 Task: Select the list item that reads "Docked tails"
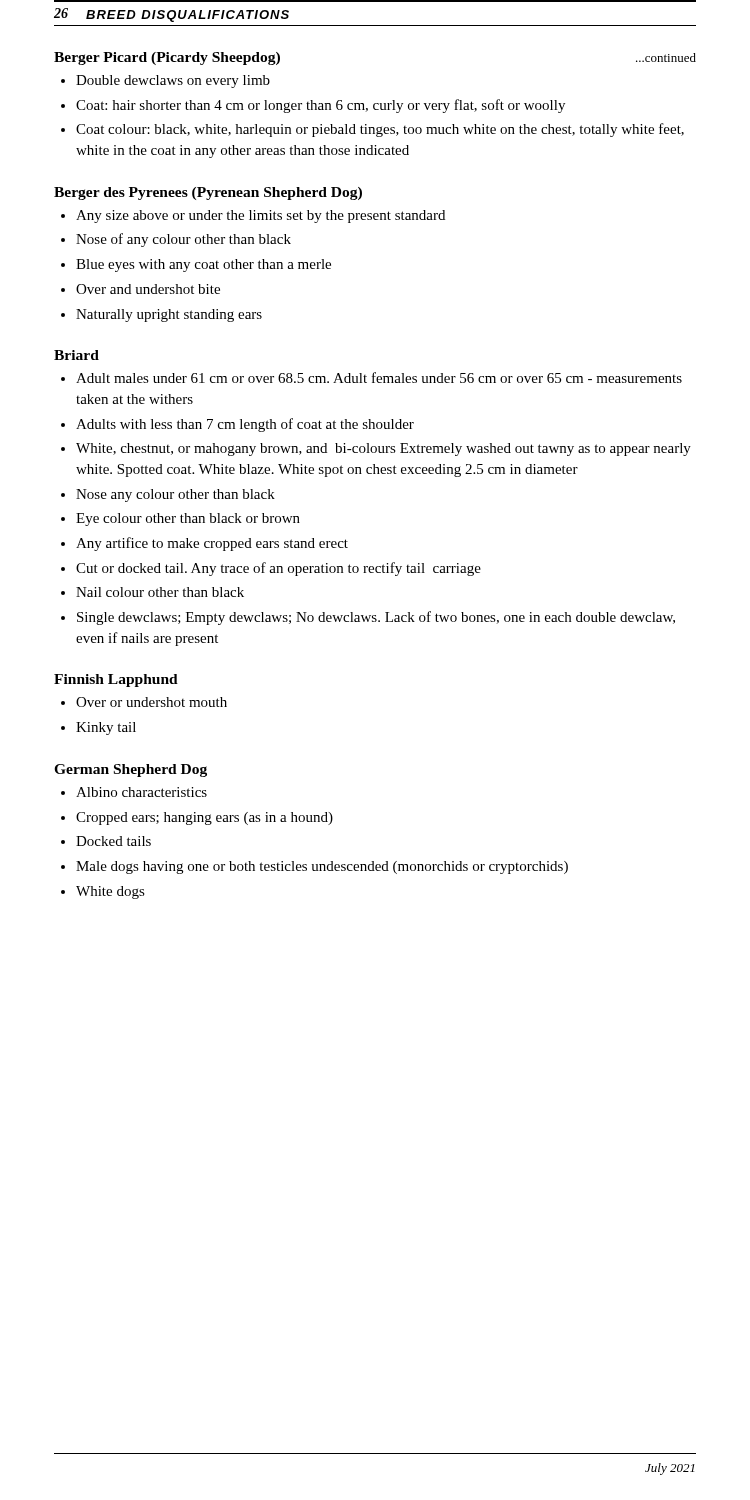[x=114, y=841]
